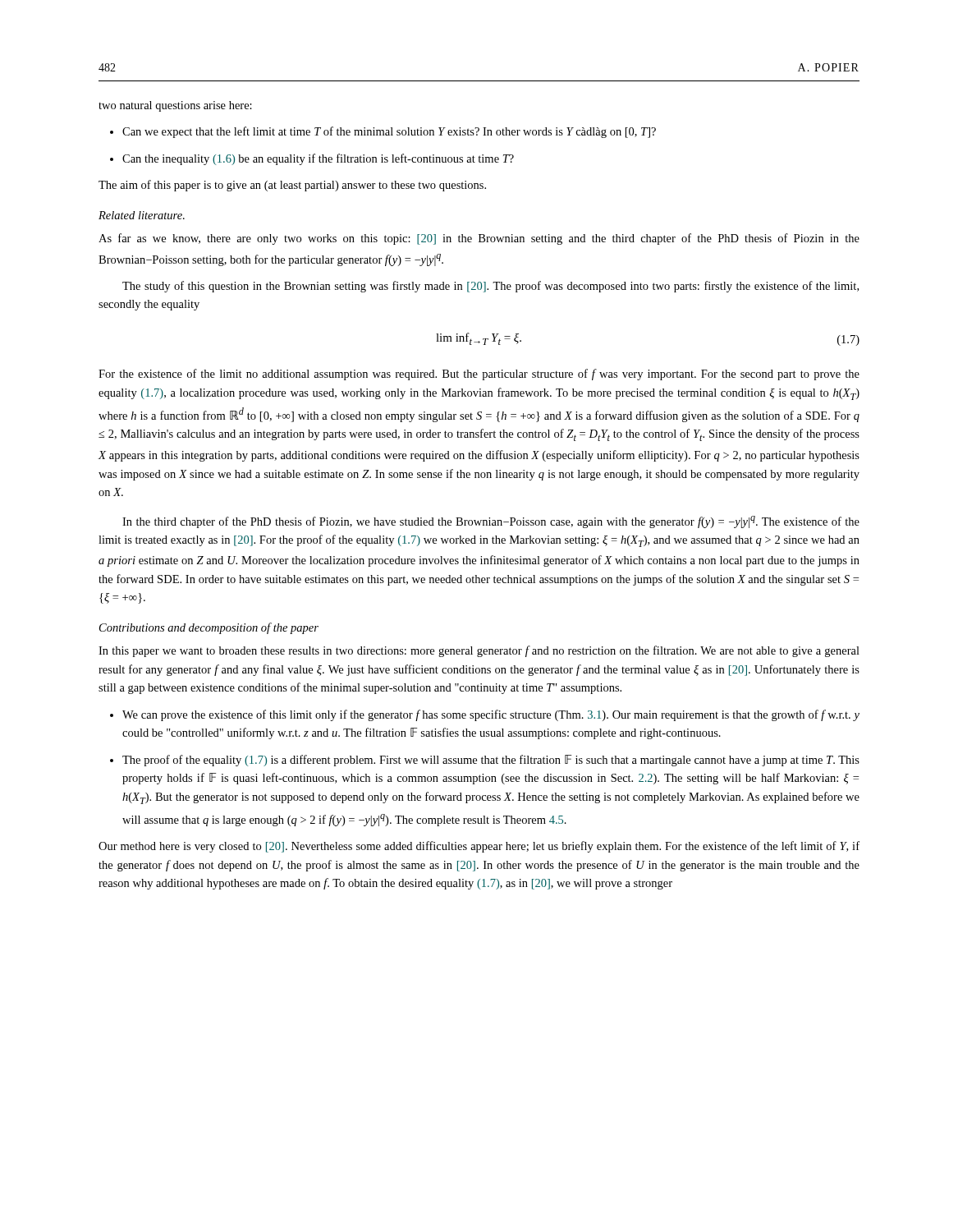The width and height of the screenshot is (958, 1232).
Task: Find the section header that reads "Contributions and decomposition"
Action: 209,628
